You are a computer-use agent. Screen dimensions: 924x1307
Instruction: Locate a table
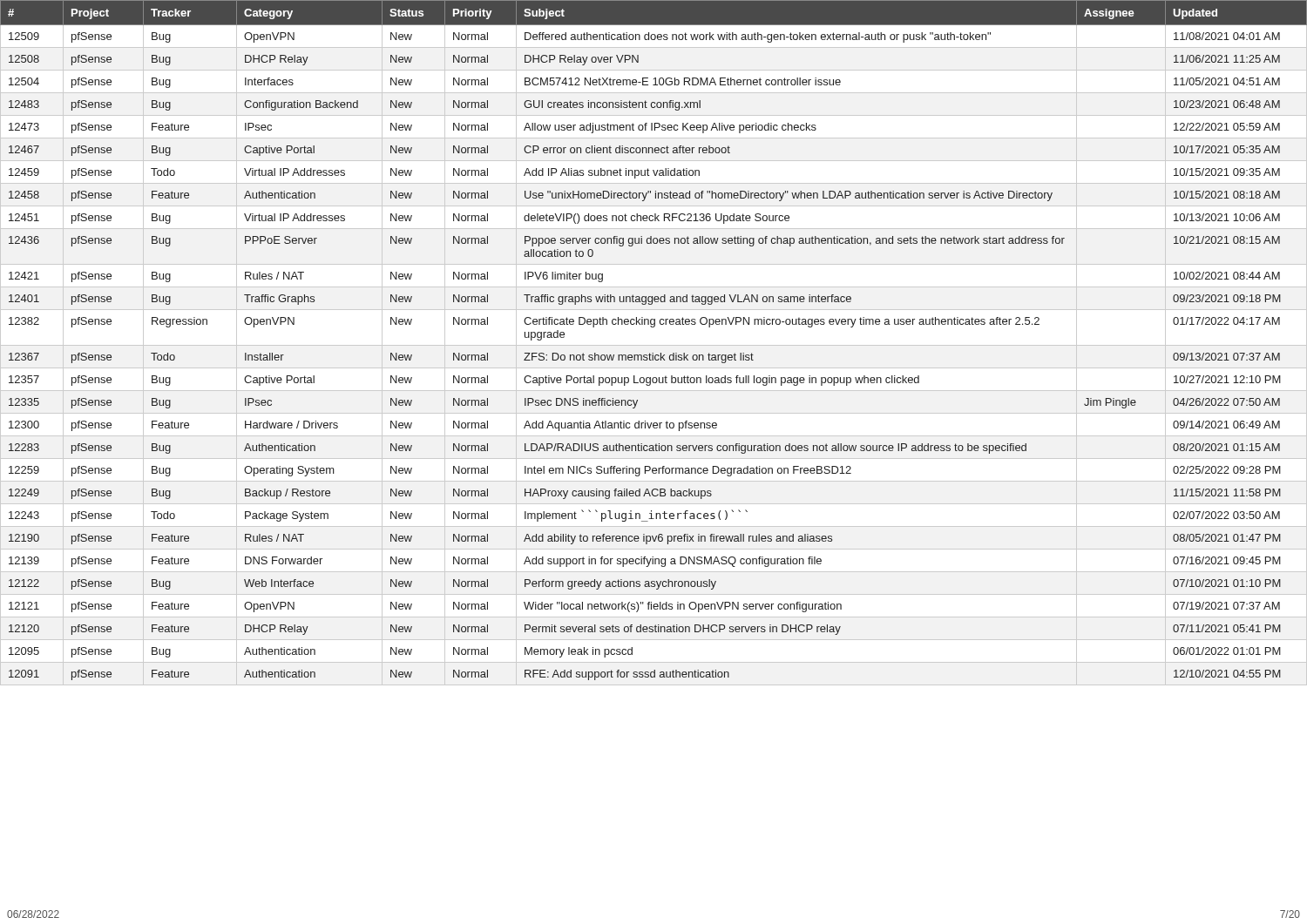coord(654,343)
